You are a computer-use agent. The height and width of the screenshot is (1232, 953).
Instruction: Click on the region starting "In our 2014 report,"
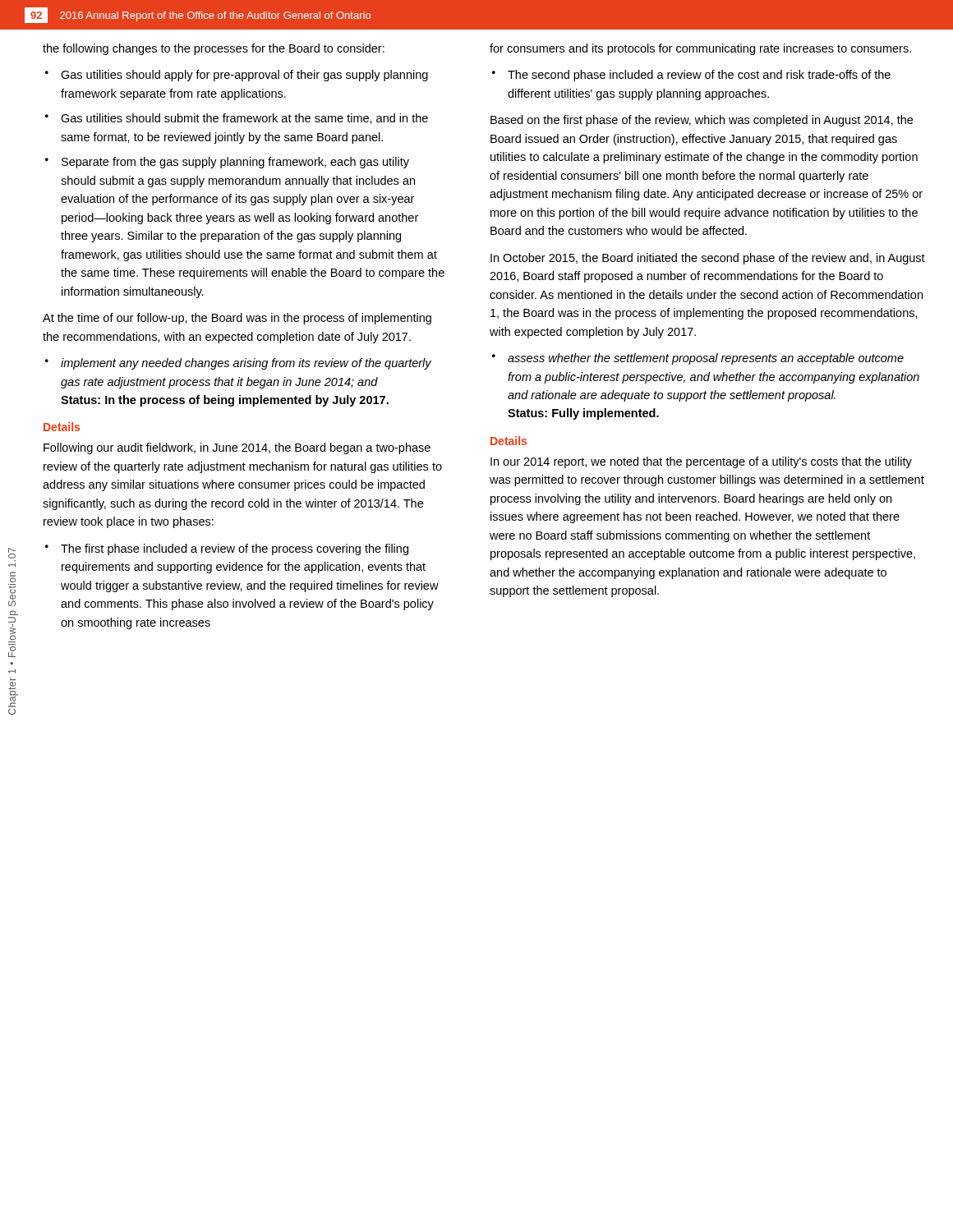click(x=707, y=526)
